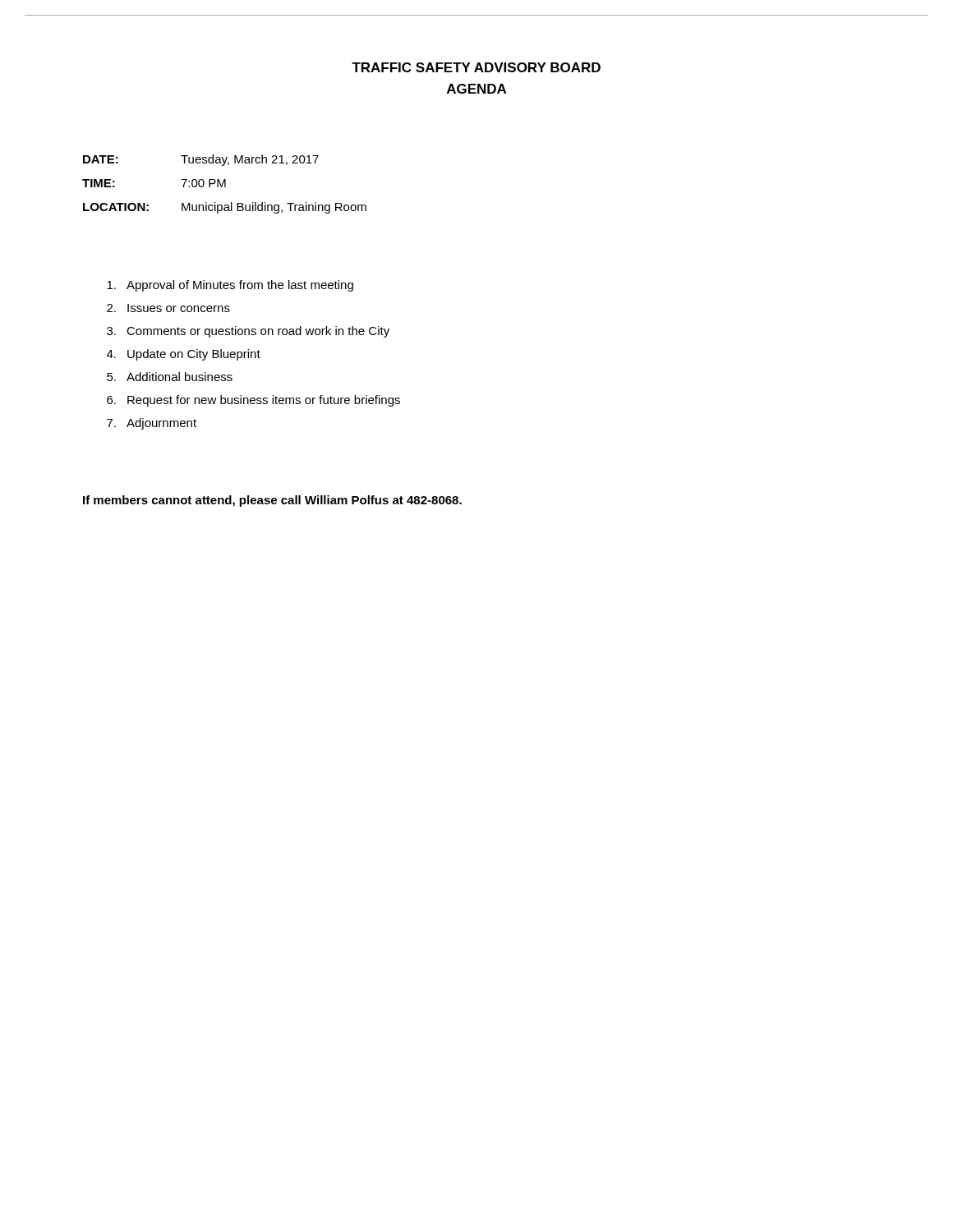Navigate to the text block starting "LOCATION: Municipal Building,"
The height and width of the screenshot is (1232, 953).
(225, 207)
